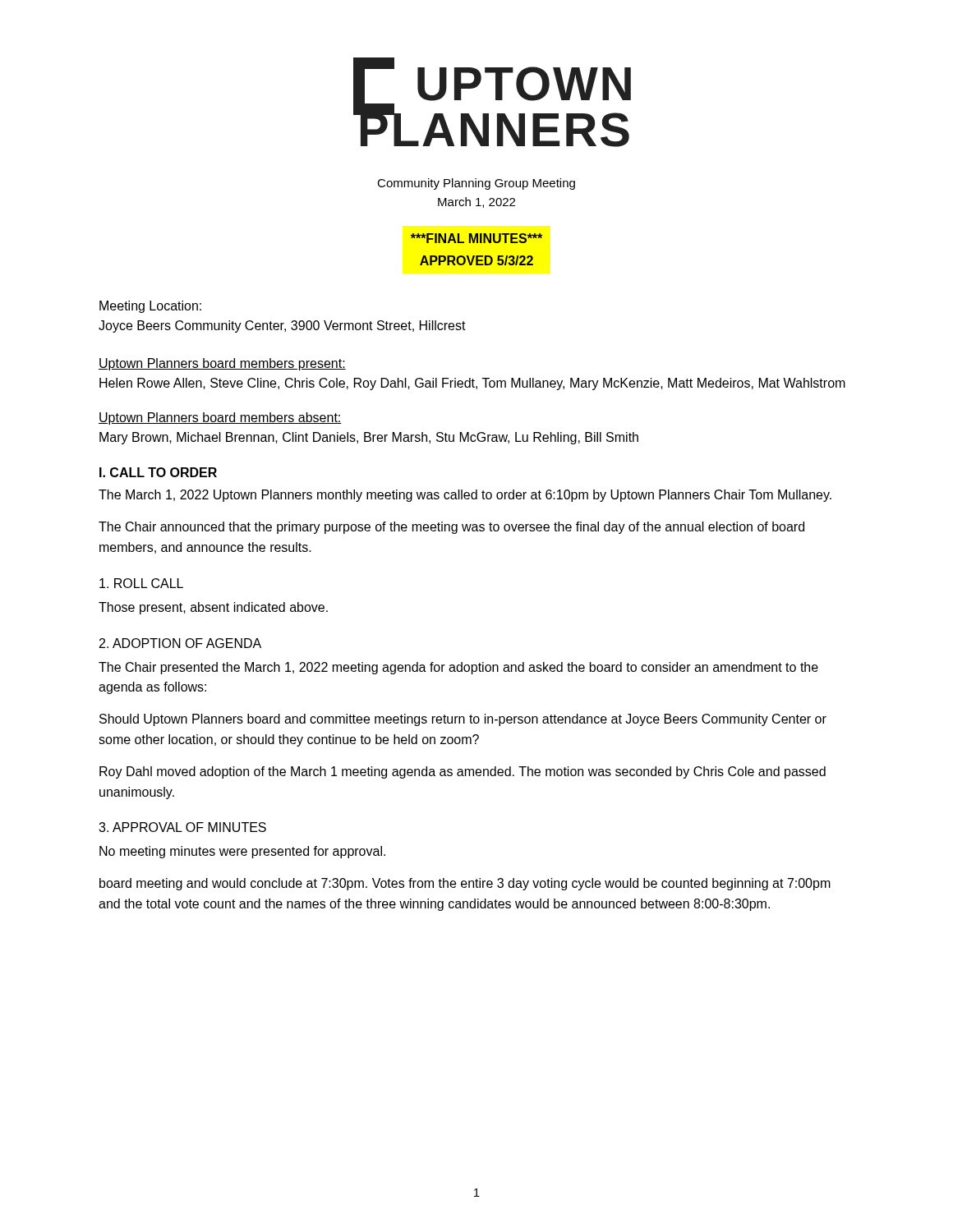Find the text block starting "Meeting Location: Joyce Beers"
This screenshot has height=1232, width=953.
point(282,316)
